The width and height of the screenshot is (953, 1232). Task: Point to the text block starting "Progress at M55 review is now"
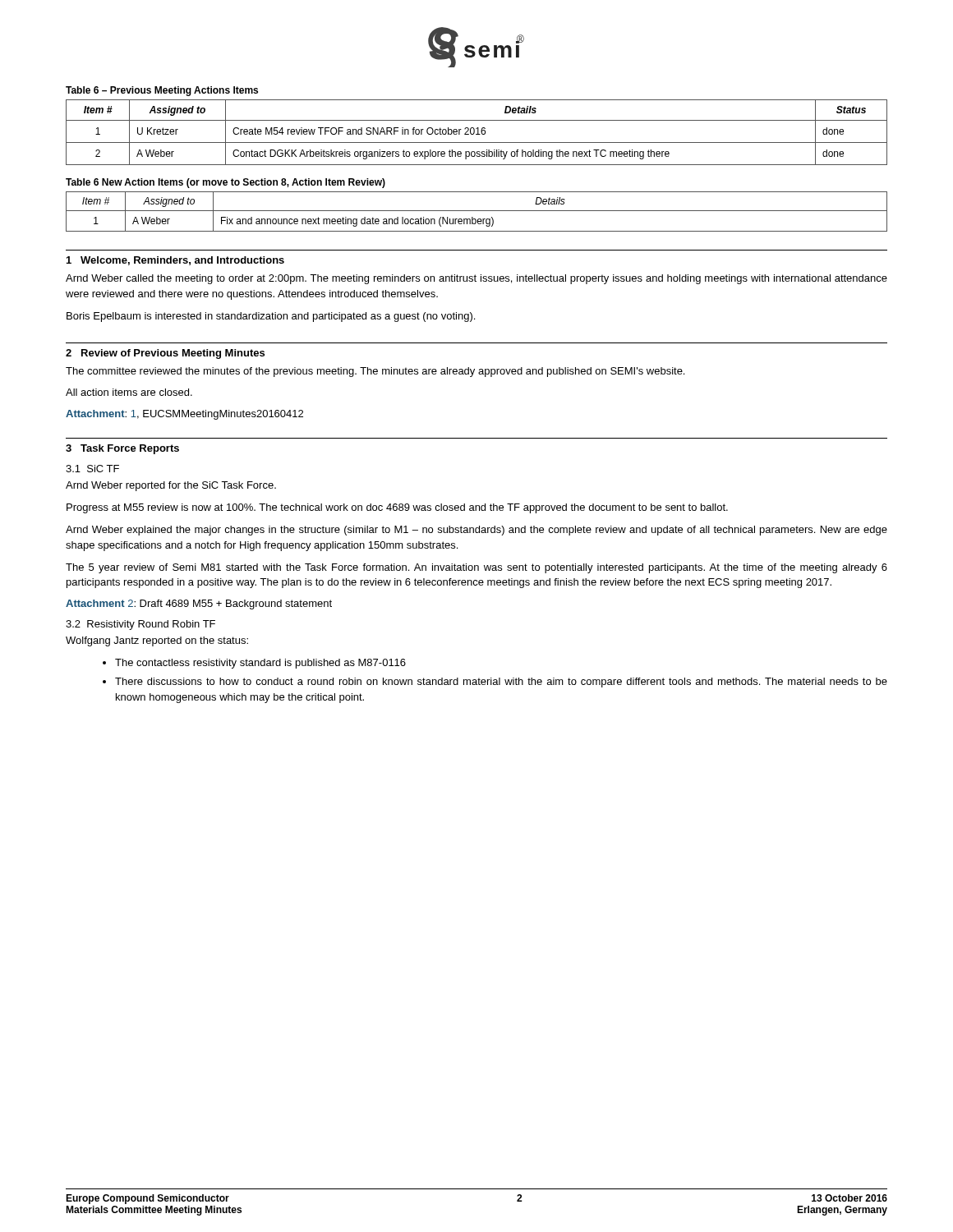397,507
